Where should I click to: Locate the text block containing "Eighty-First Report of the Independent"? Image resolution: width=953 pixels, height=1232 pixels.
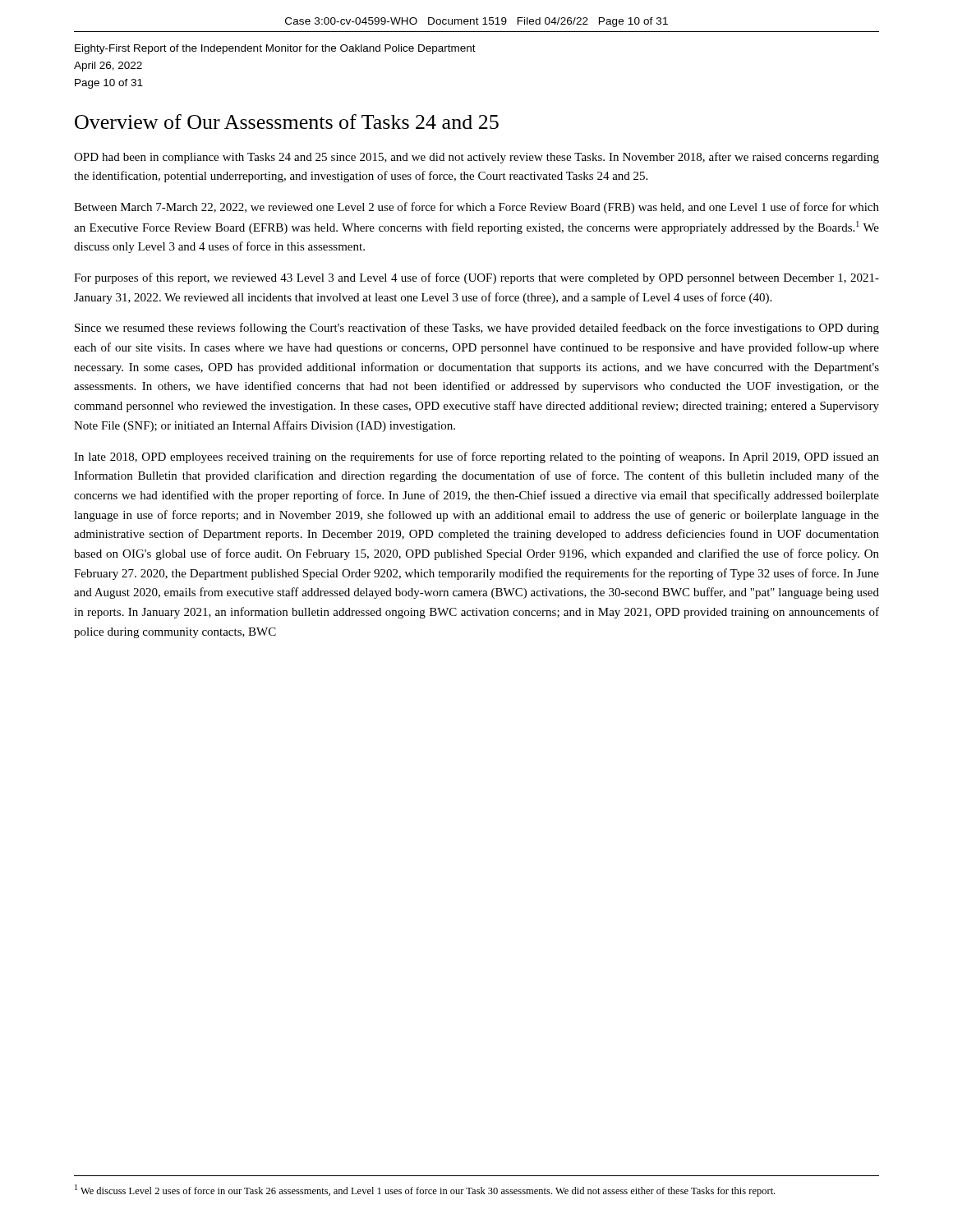(275, 49)
